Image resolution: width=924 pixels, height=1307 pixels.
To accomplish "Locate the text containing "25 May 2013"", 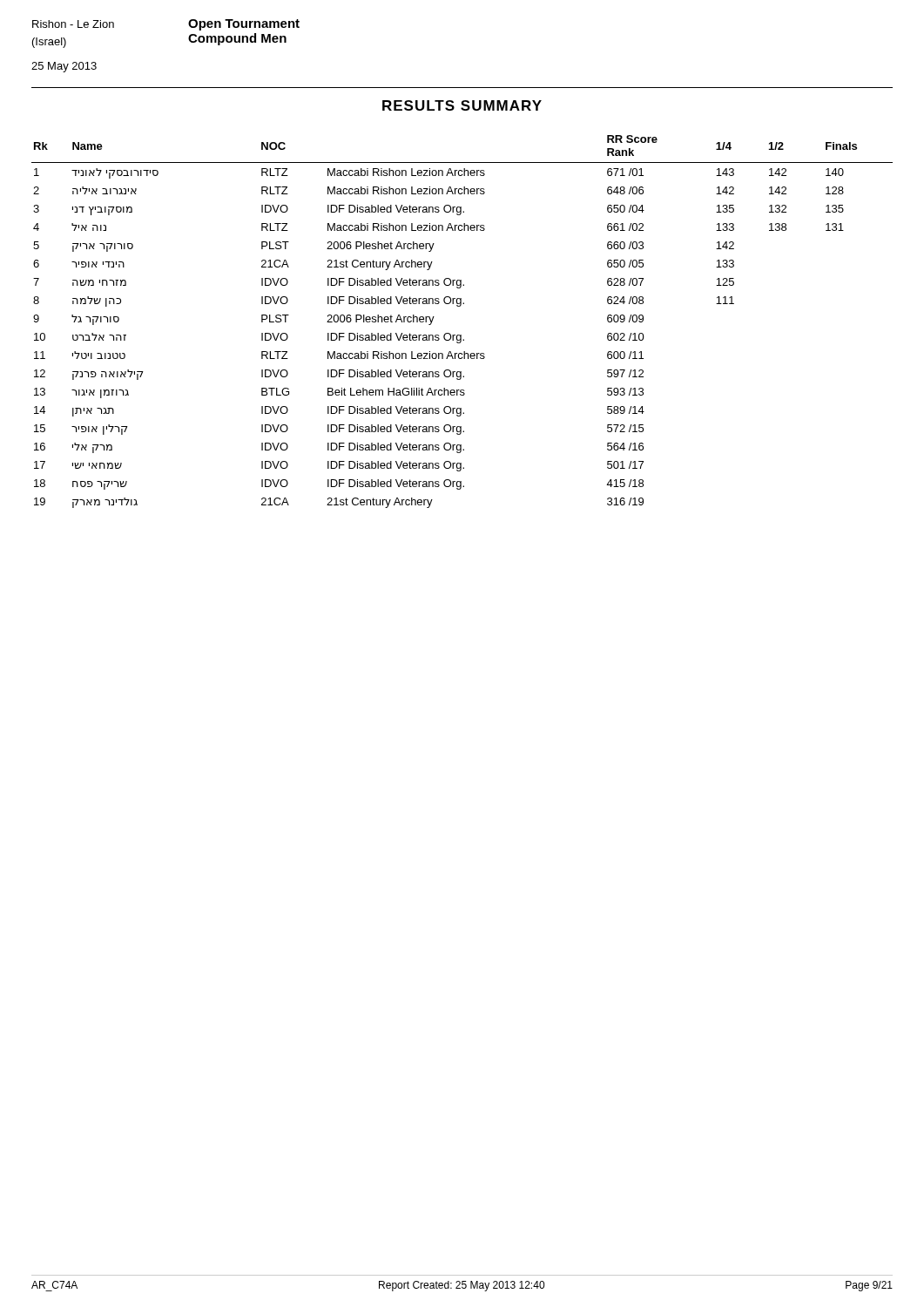I will 64,66.
